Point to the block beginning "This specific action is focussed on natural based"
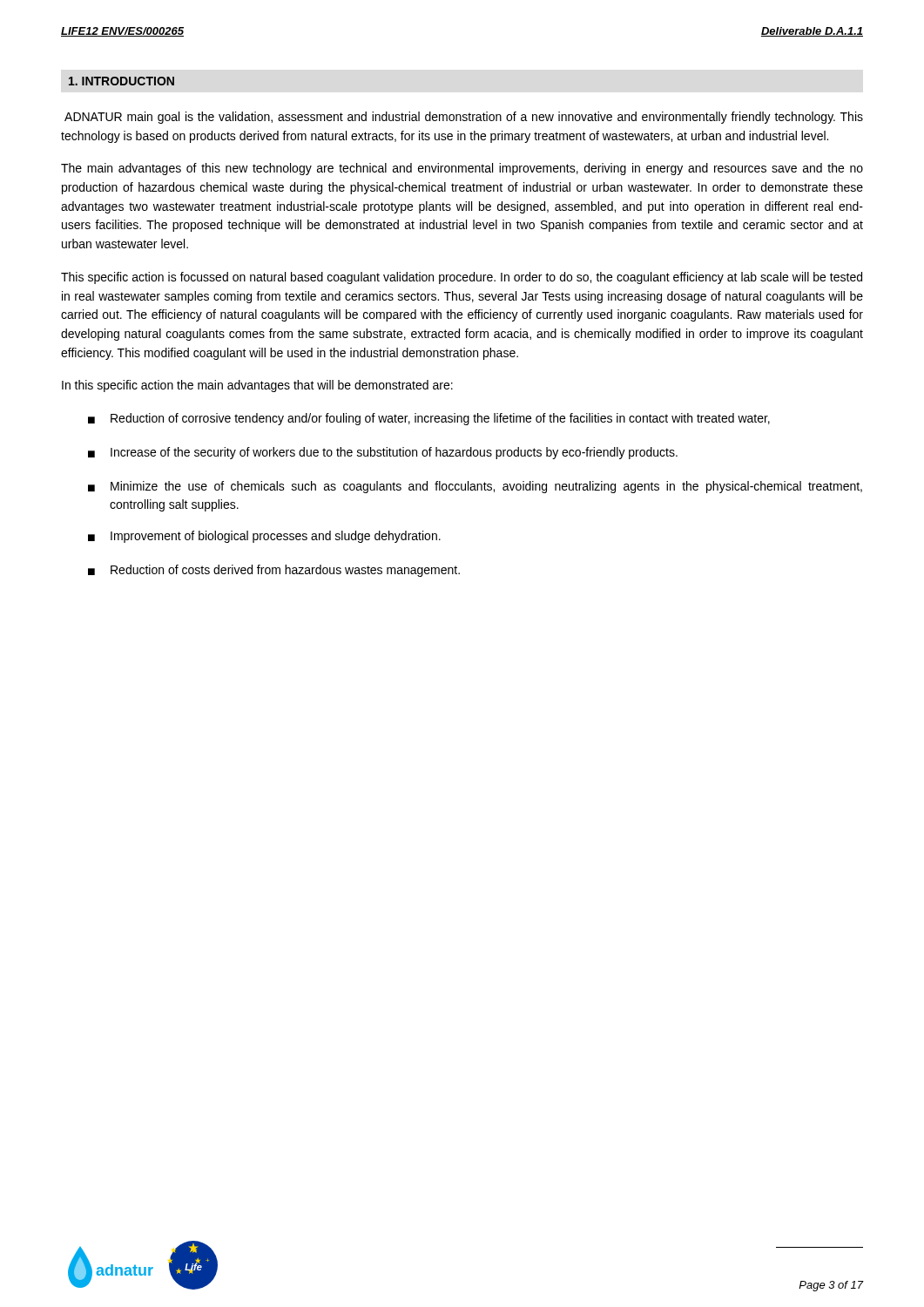Screen dimensions: 1307x924 pos(462,315)
